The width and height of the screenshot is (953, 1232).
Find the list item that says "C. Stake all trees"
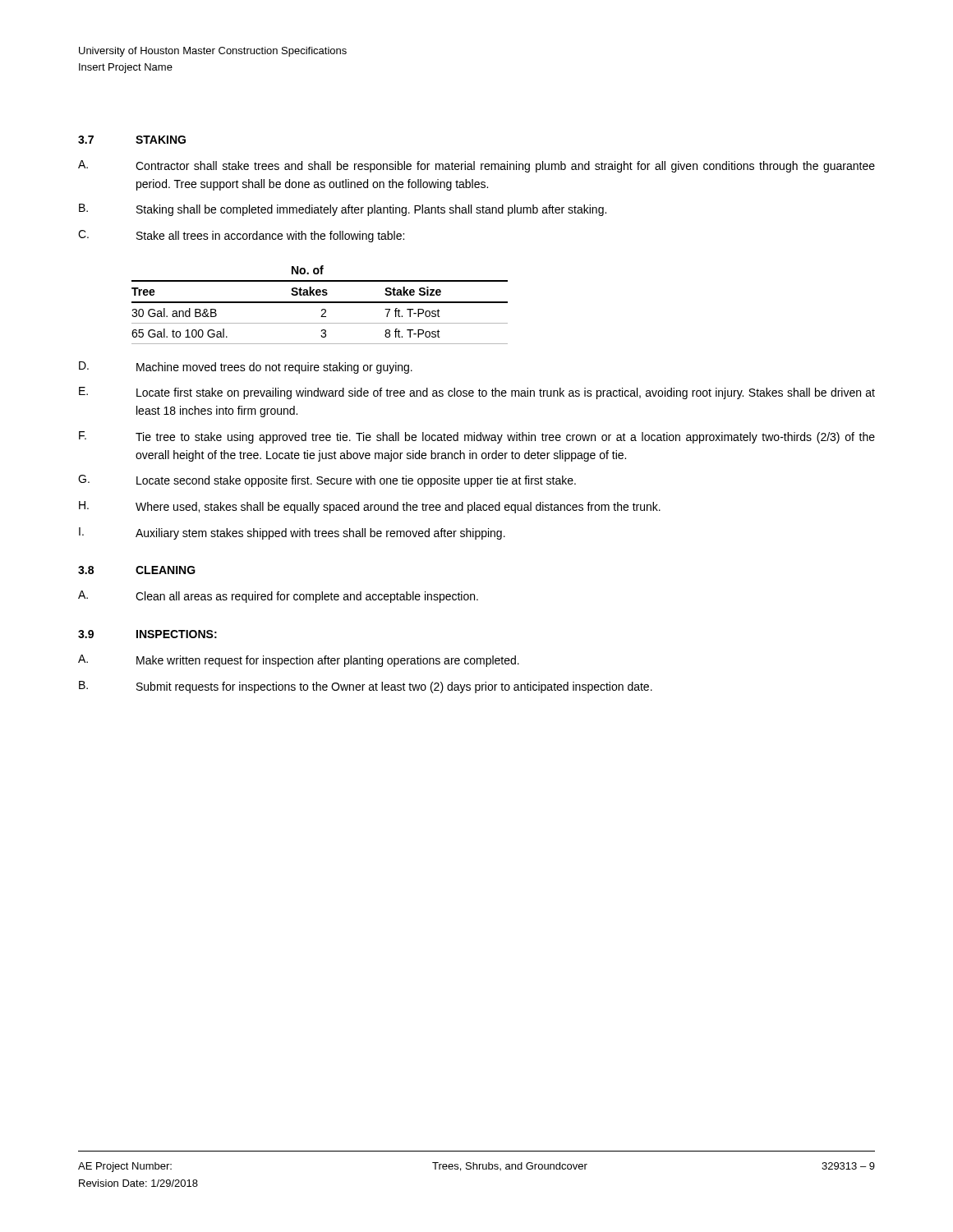tap(241, 236)
